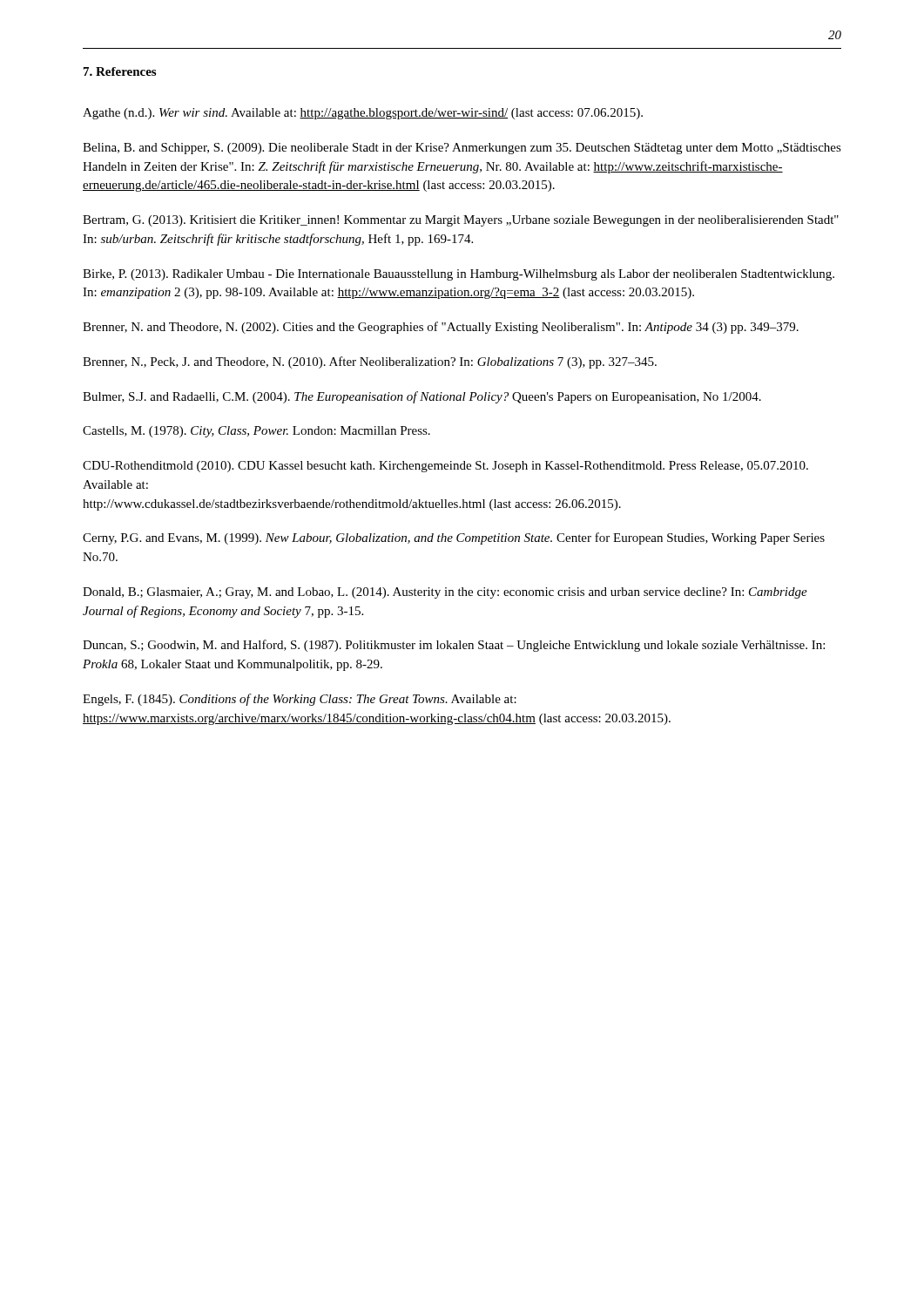Navigate to the text block starting "Agathe (n.d.). Wer wir sind. Available"
Screen dimensions: 1307x924
point(363,112)
